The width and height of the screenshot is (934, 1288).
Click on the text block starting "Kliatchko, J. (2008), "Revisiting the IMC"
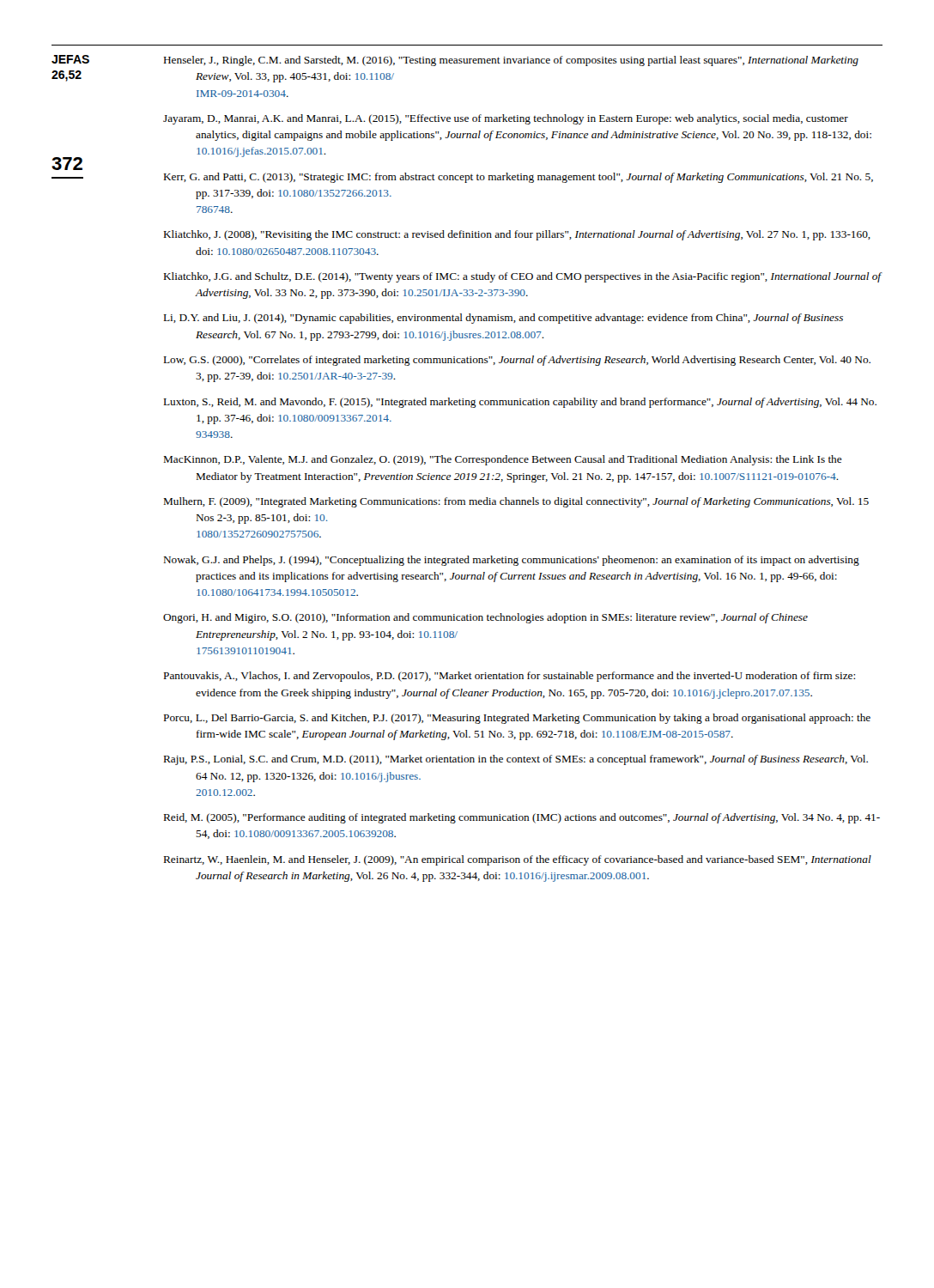pos(517,243)
